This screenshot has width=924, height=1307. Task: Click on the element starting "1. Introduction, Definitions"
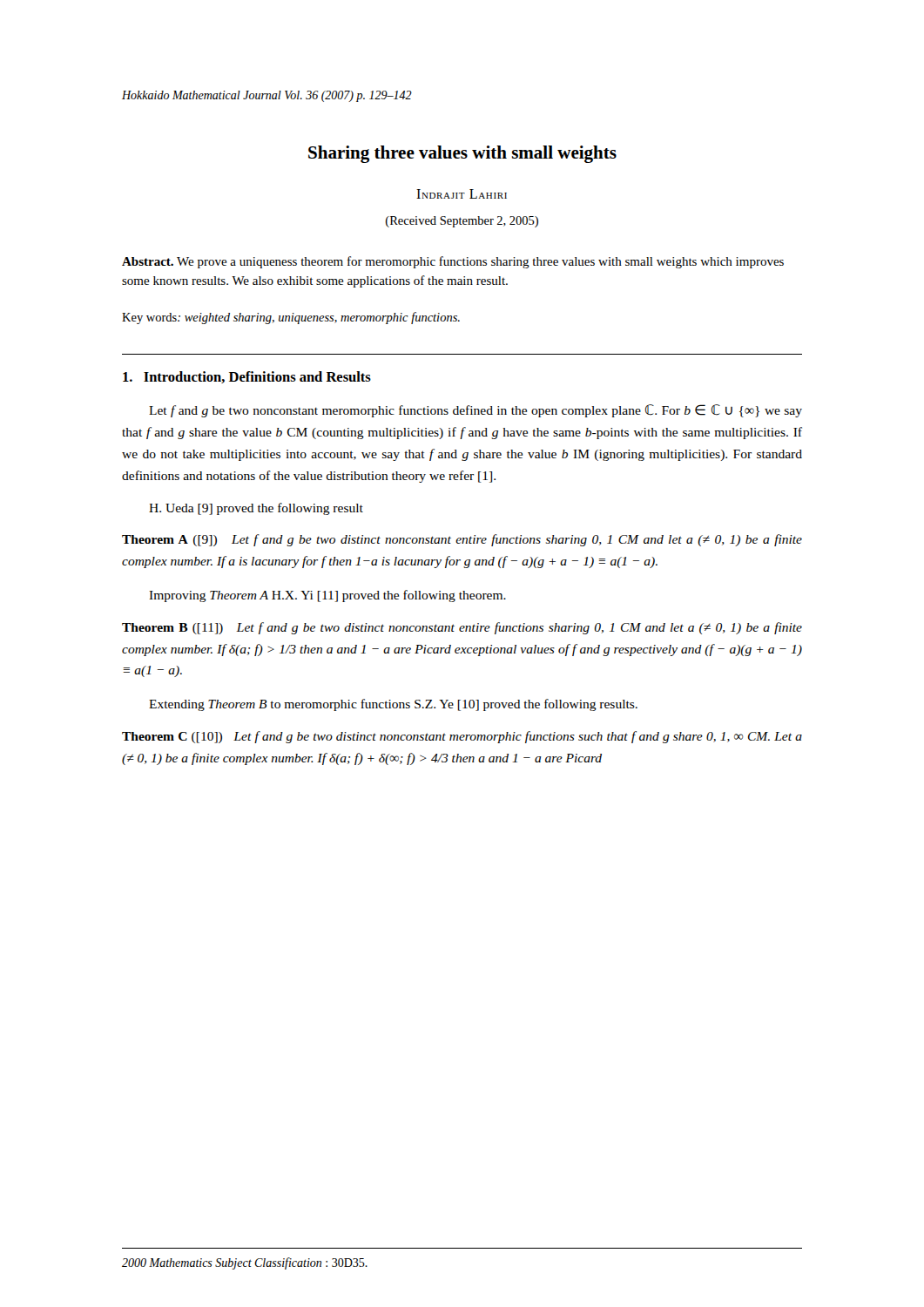tap(246, 376)
